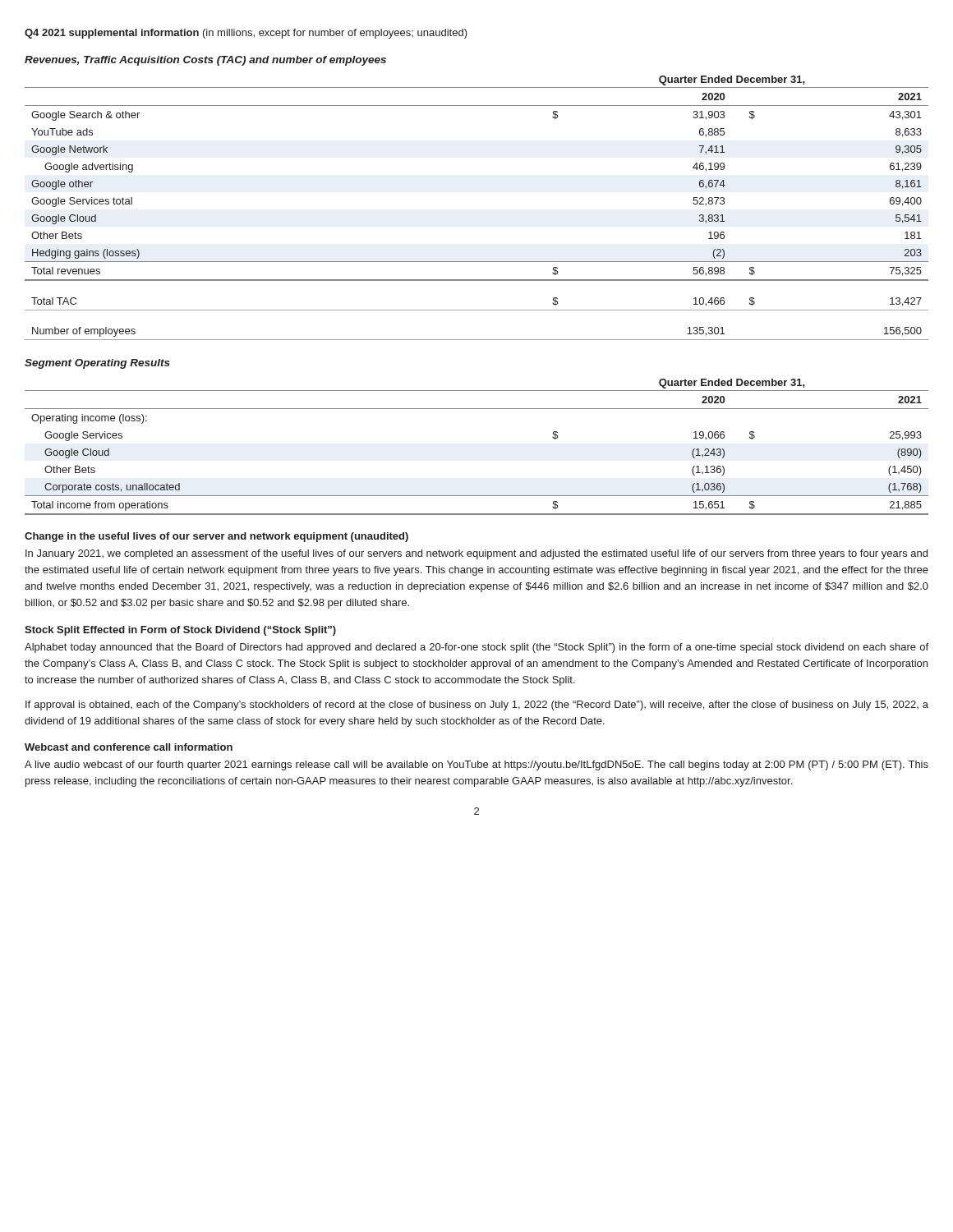Where is the passage that starts "If approval is obtained, each of the Company’s"?
Viewport: 953px width, 1232px height.
pos(476,713)
